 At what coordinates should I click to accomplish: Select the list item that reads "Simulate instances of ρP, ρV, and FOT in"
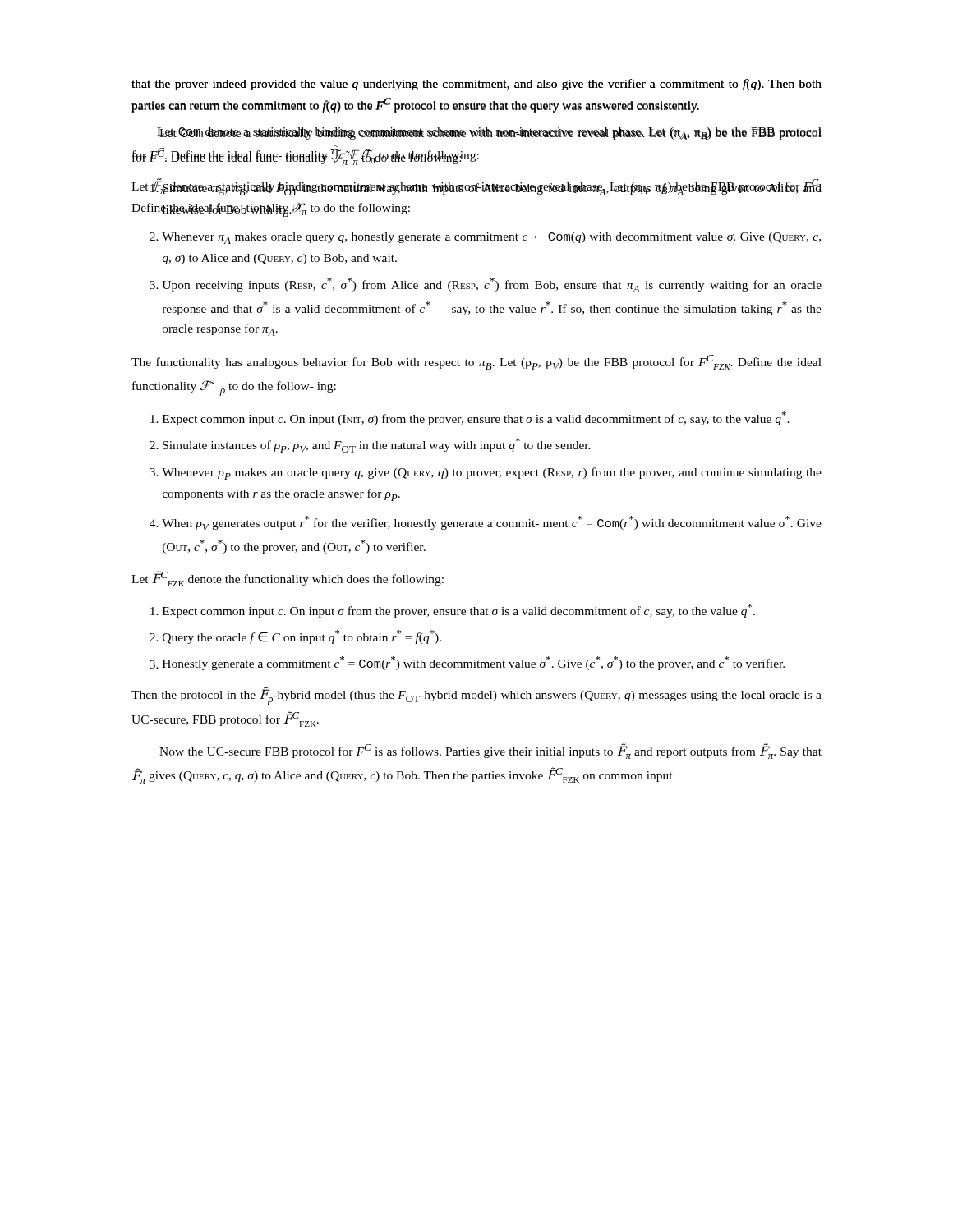point(492,445)
